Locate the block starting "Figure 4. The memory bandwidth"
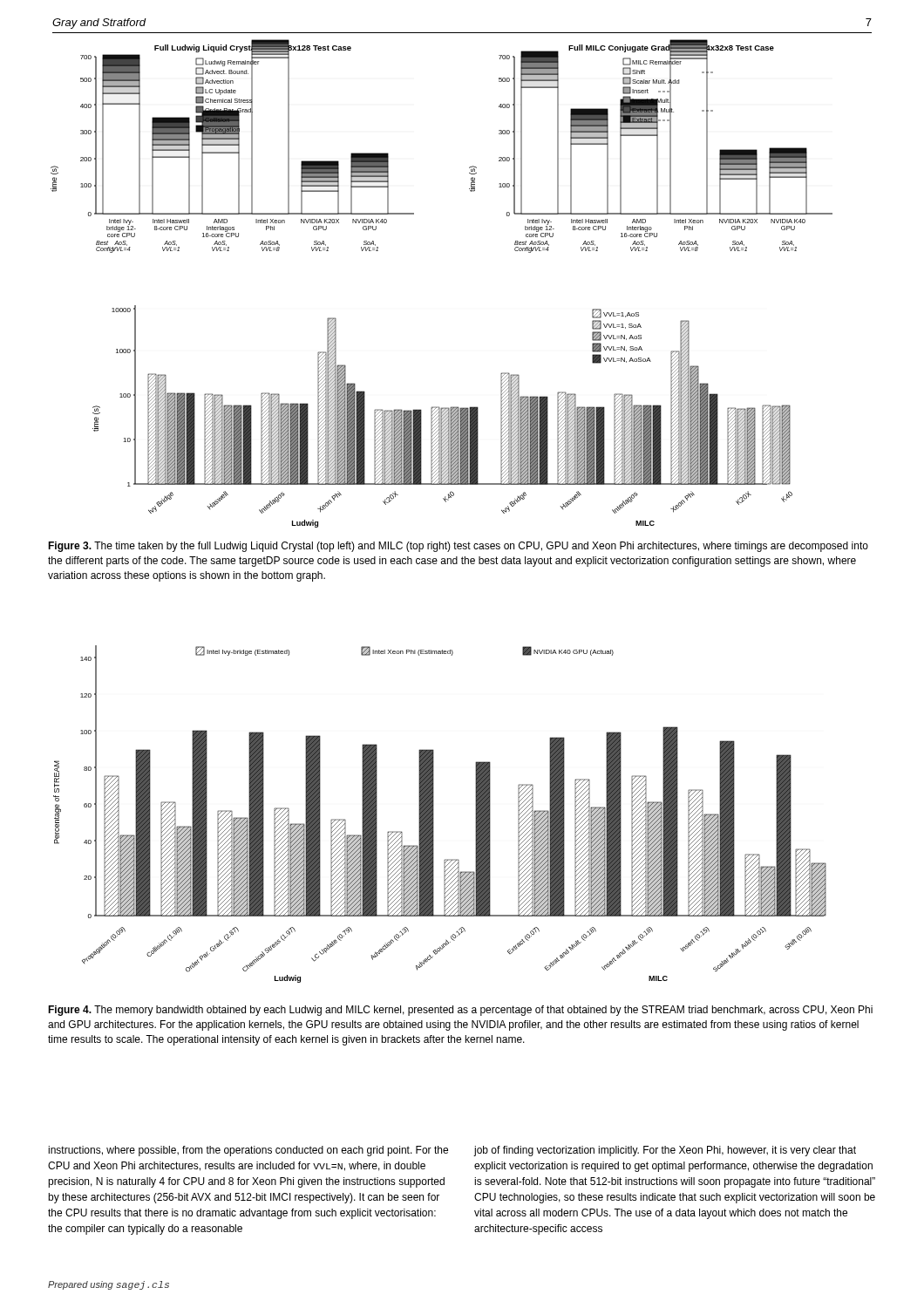The image size is (924, 1308). (x=460, y=1024)
